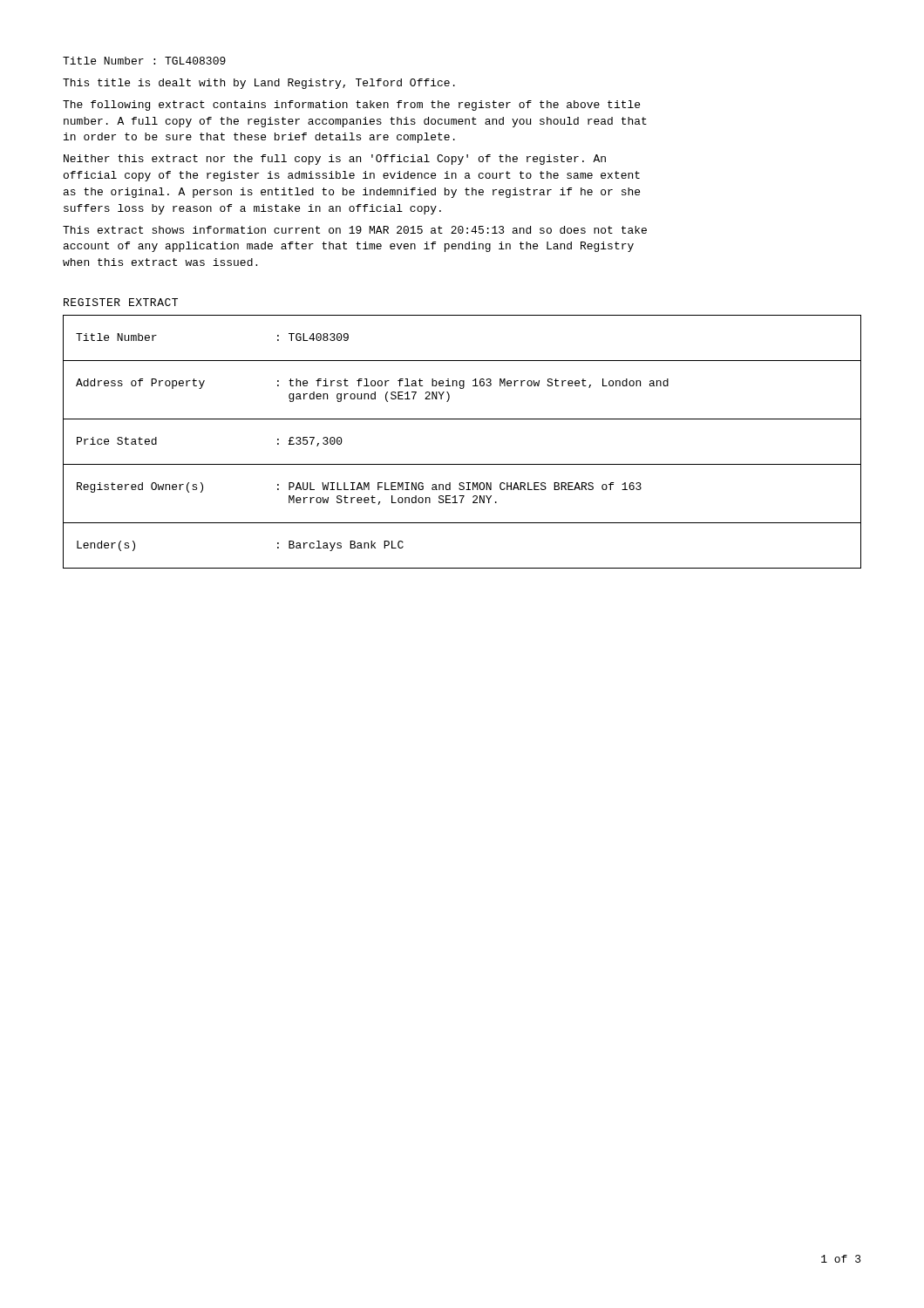Where is the passage that starts "This title is dealt with by"?

260,83
